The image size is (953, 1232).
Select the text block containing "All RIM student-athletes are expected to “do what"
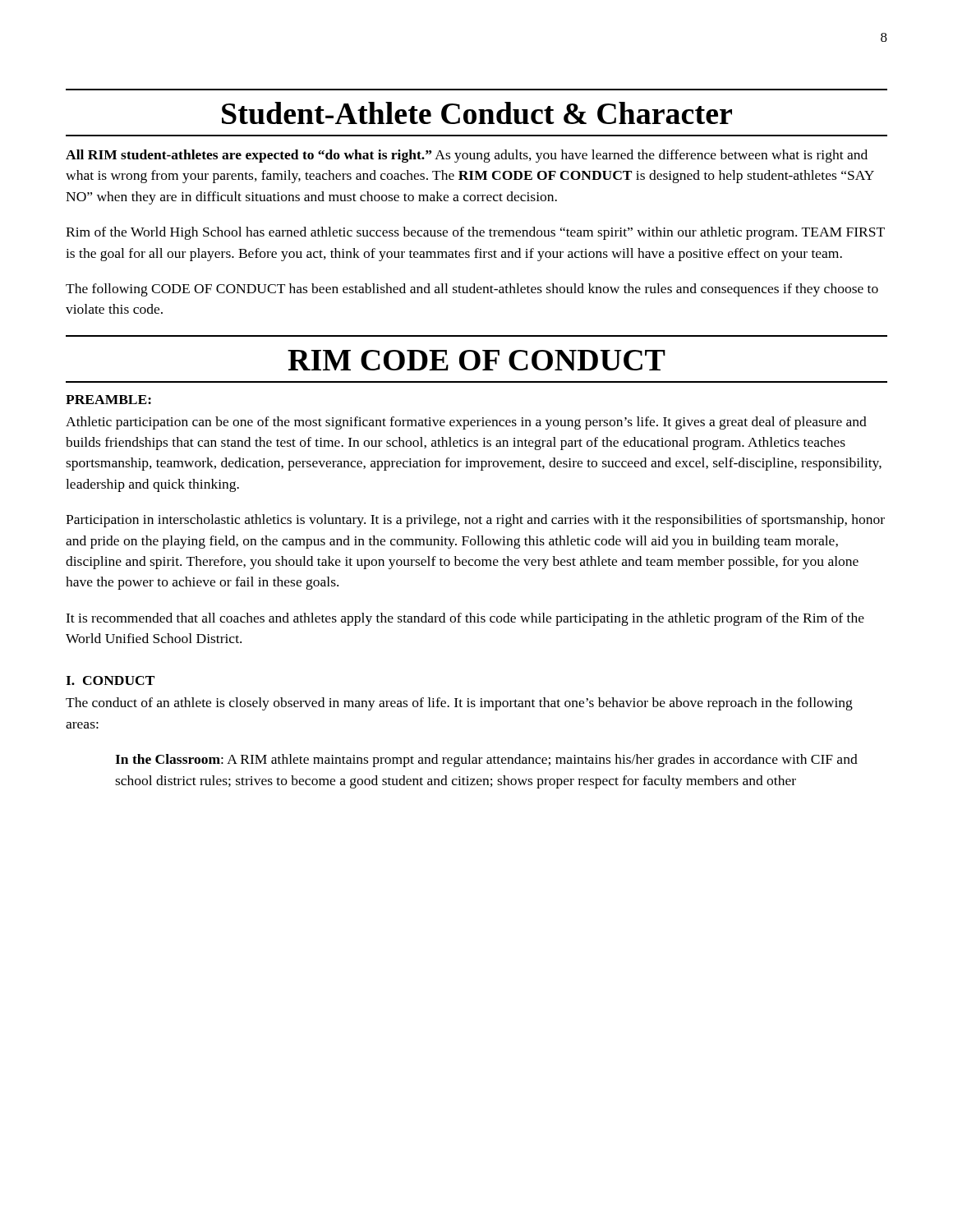coord(470,175)
